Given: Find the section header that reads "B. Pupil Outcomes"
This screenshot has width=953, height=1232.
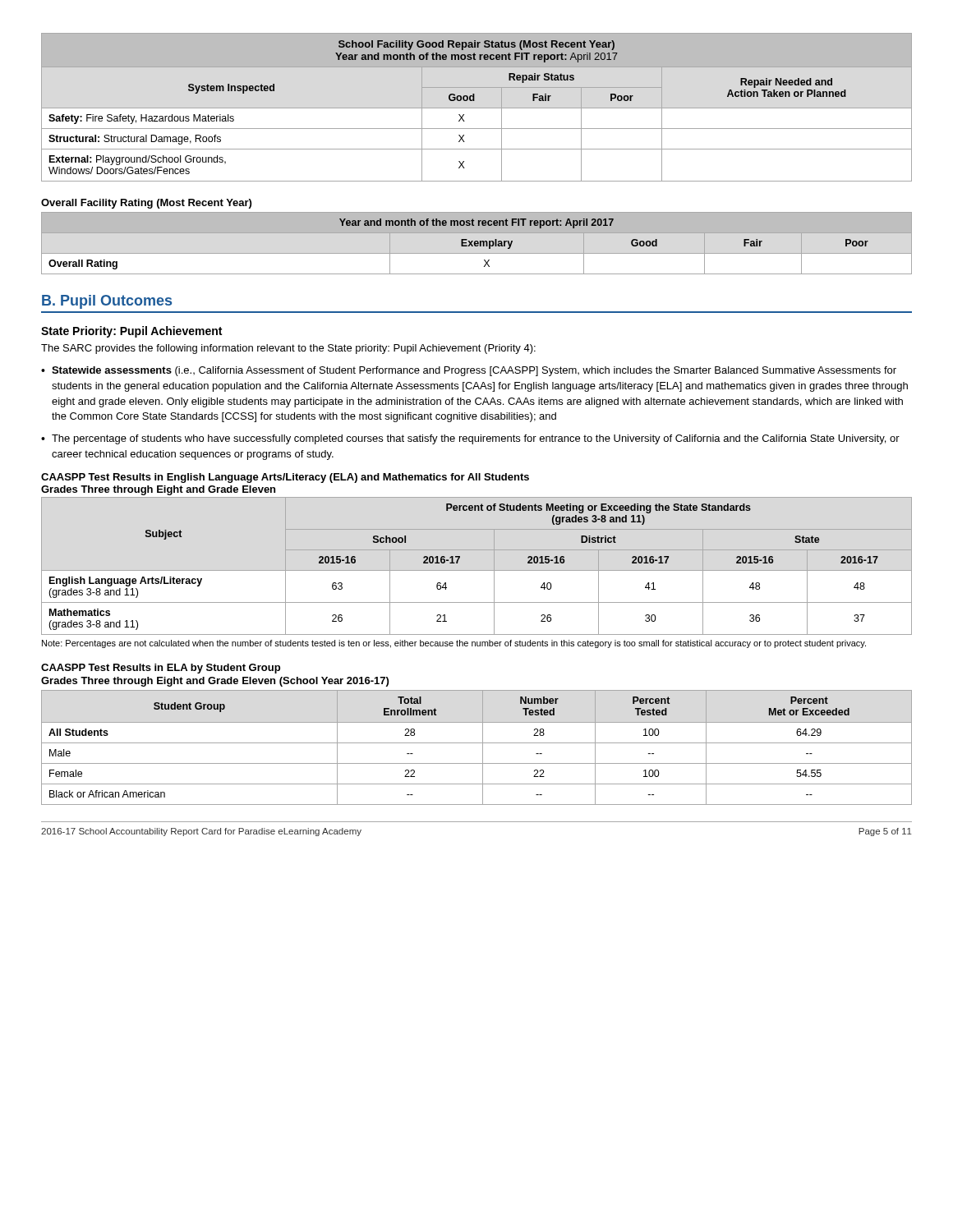Looking at the screenshot, I should (x=107, y=301).
